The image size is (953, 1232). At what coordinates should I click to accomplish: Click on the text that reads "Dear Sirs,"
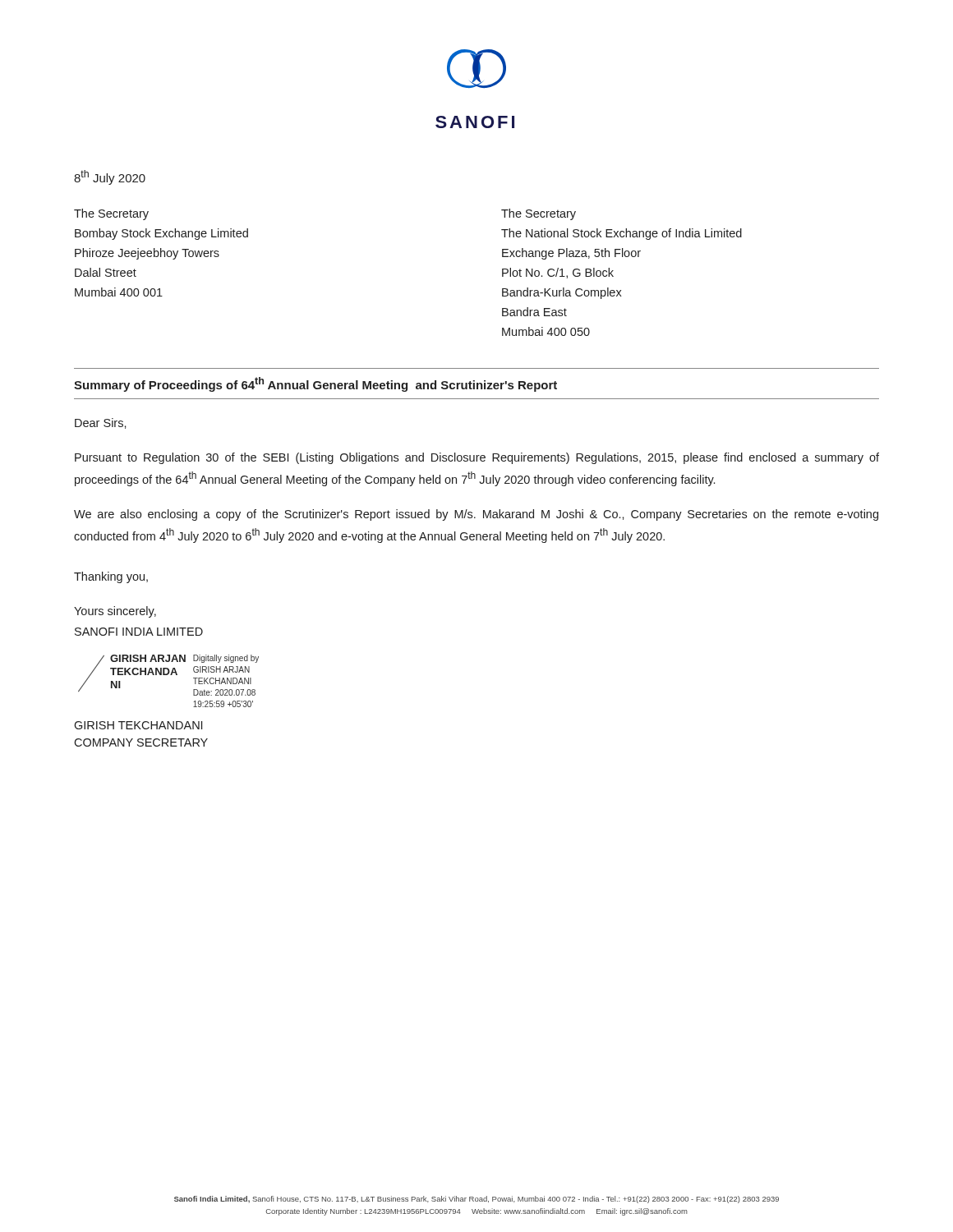click(x=100, y=423)
